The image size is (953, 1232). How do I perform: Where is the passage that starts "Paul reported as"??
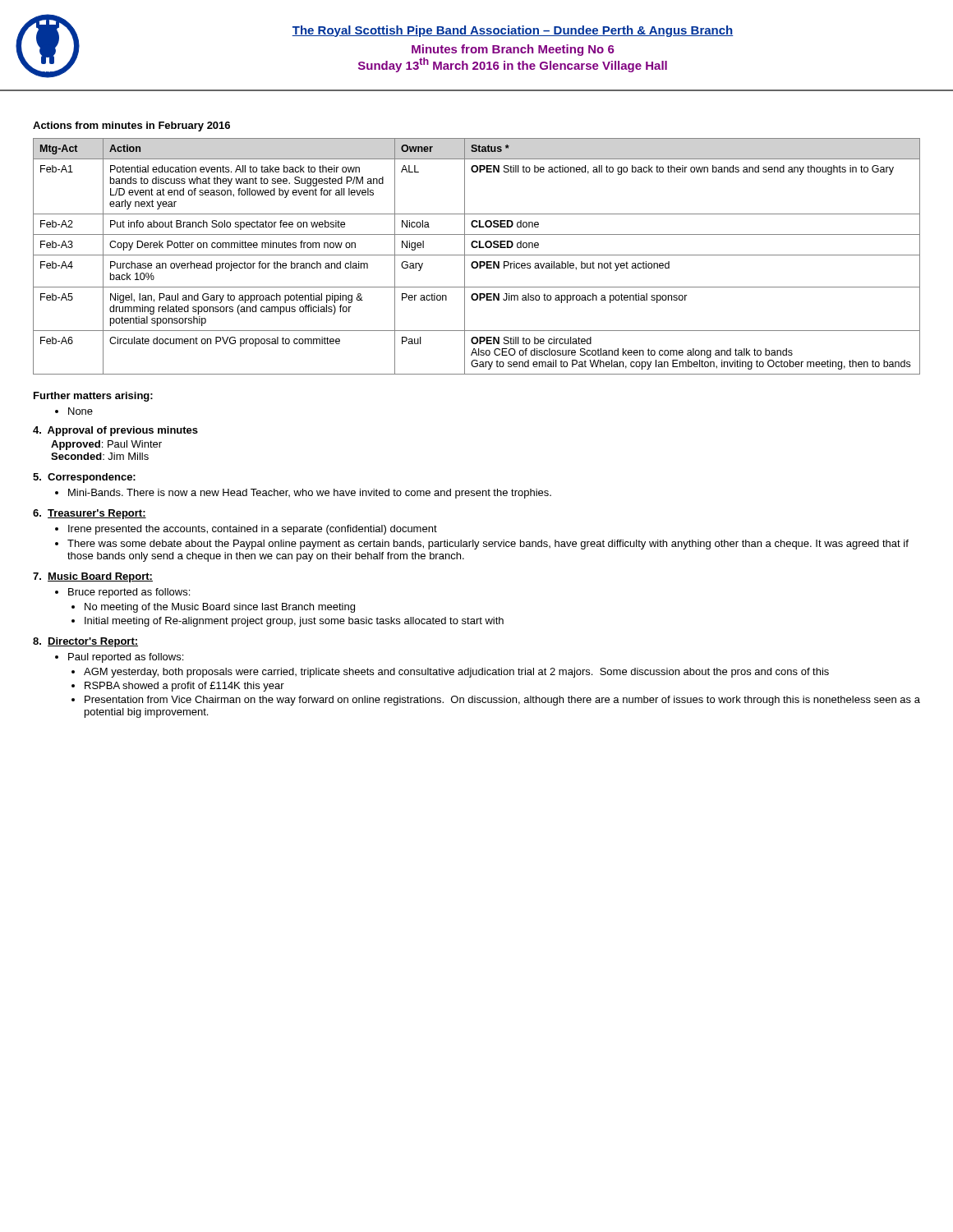[494, 684]
